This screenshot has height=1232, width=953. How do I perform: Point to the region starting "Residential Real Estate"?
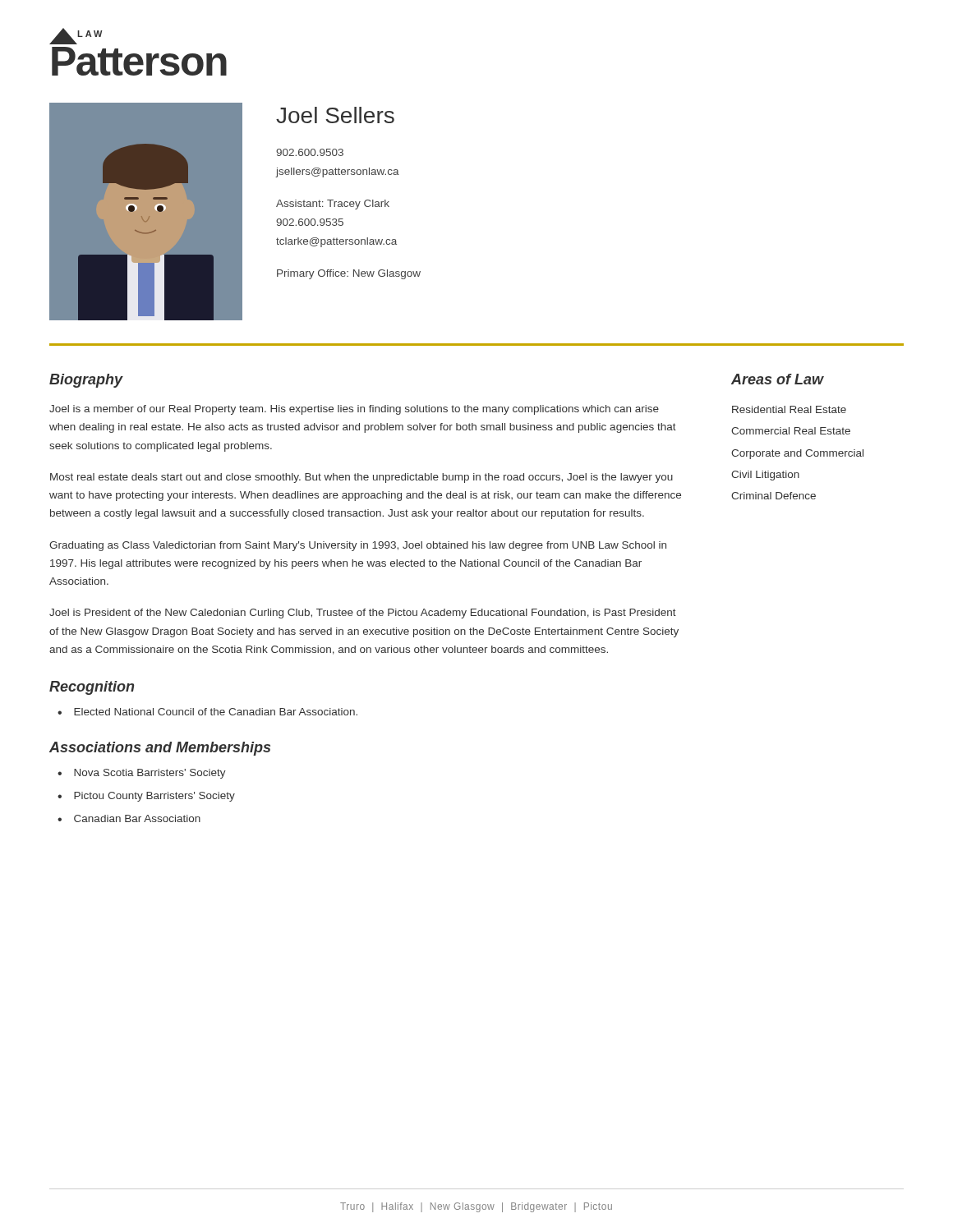[x=789, y=409]
